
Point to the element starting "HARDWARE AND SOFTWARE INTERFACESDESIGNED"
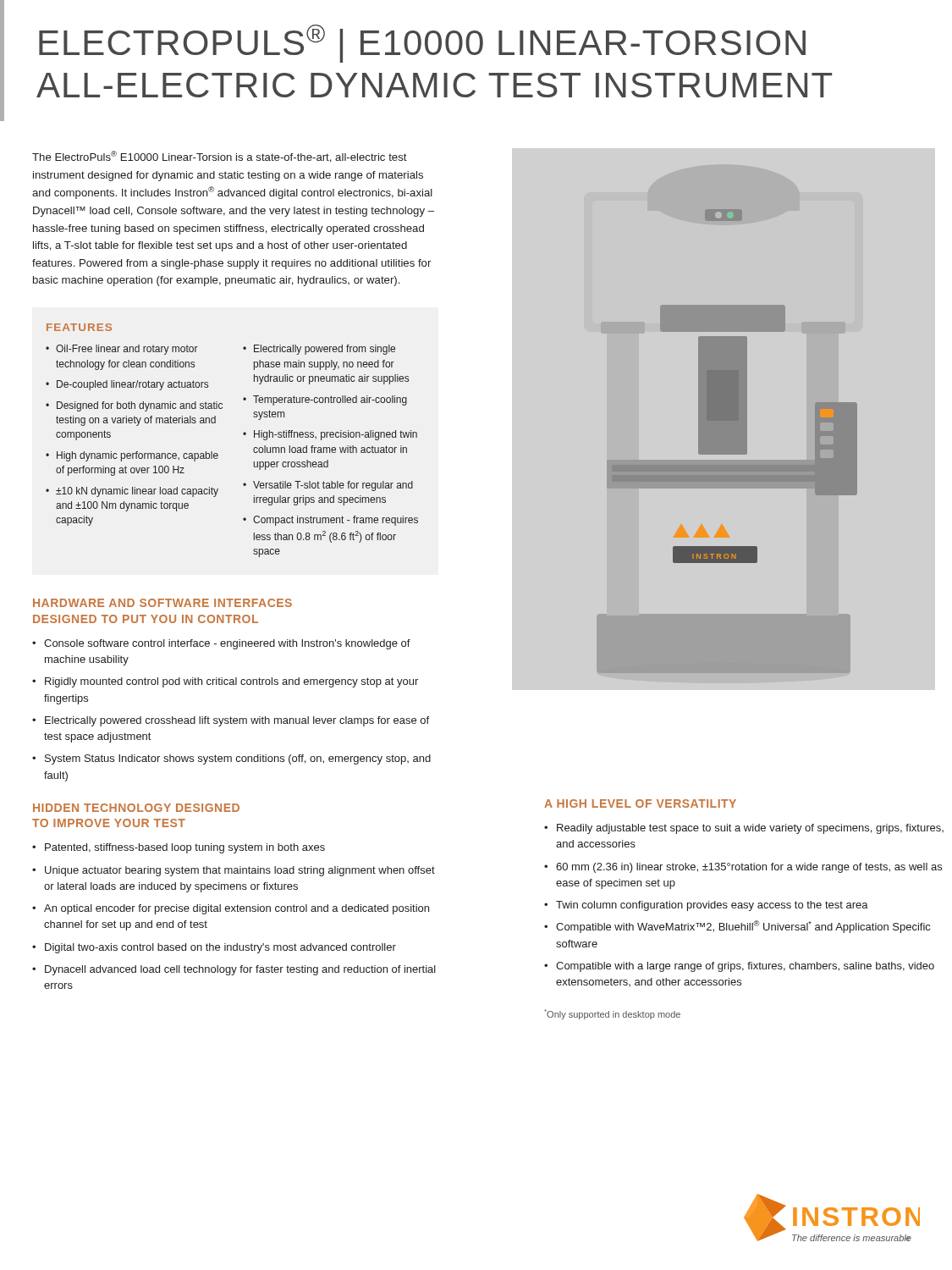pyautogui.click(x=162, y=611)
